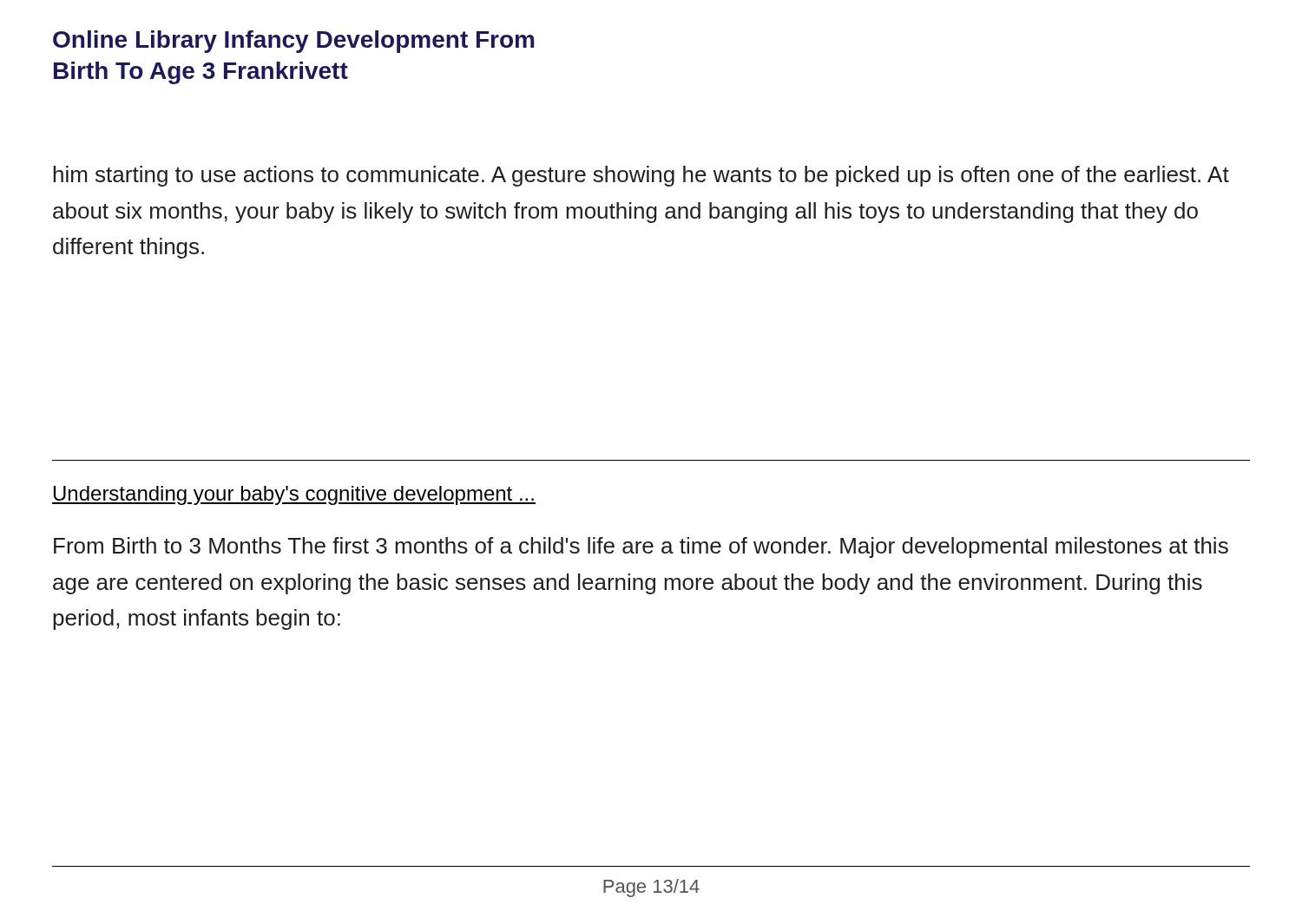Image resolution: width=1302 pixels, height=924 pixels.
Task: Locate the section header containing "Understanding your baby's cognitive"
Action: [x=651, y=548]
